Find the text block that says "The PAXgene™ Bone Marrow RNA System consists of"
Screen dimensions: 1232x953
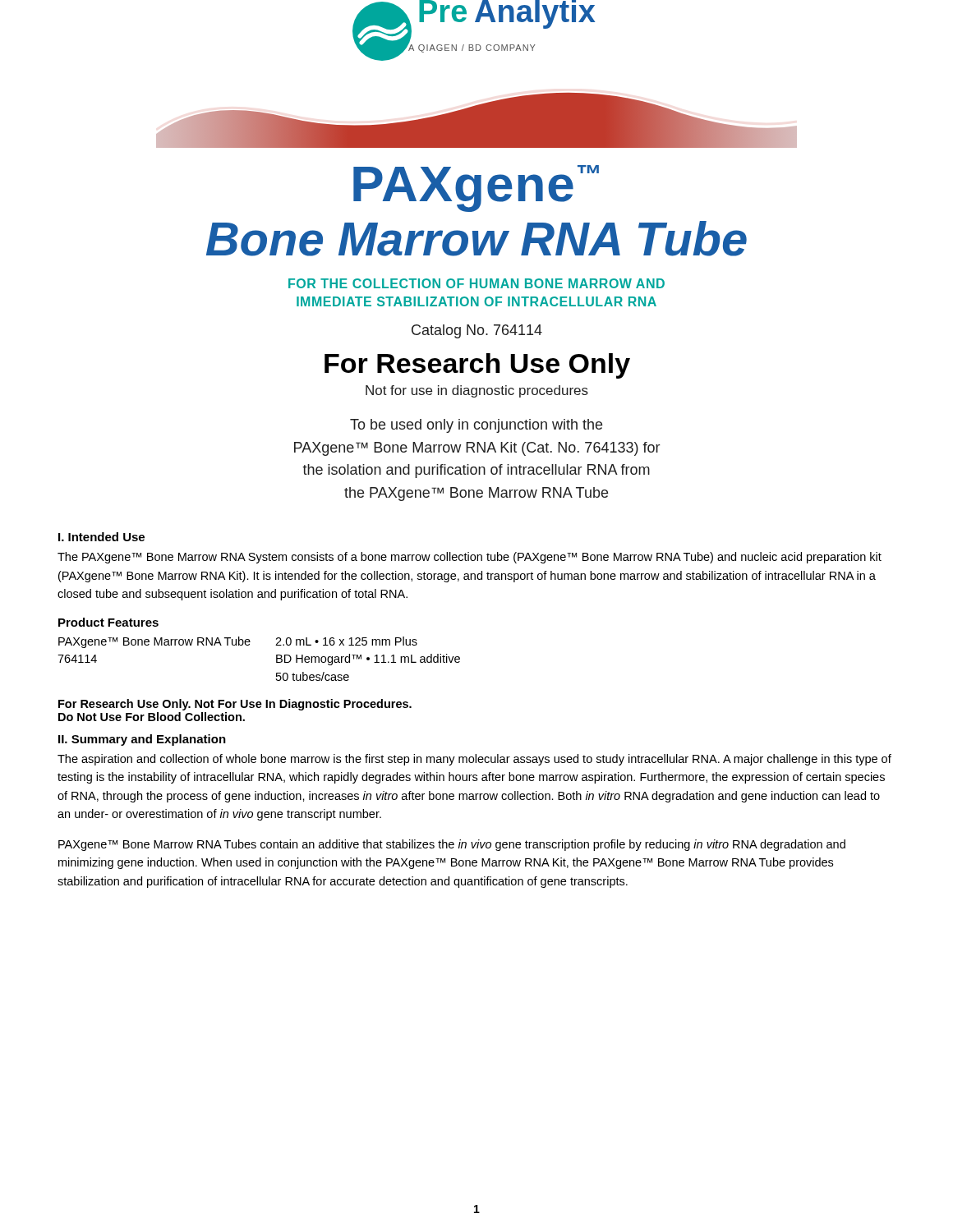469,575
